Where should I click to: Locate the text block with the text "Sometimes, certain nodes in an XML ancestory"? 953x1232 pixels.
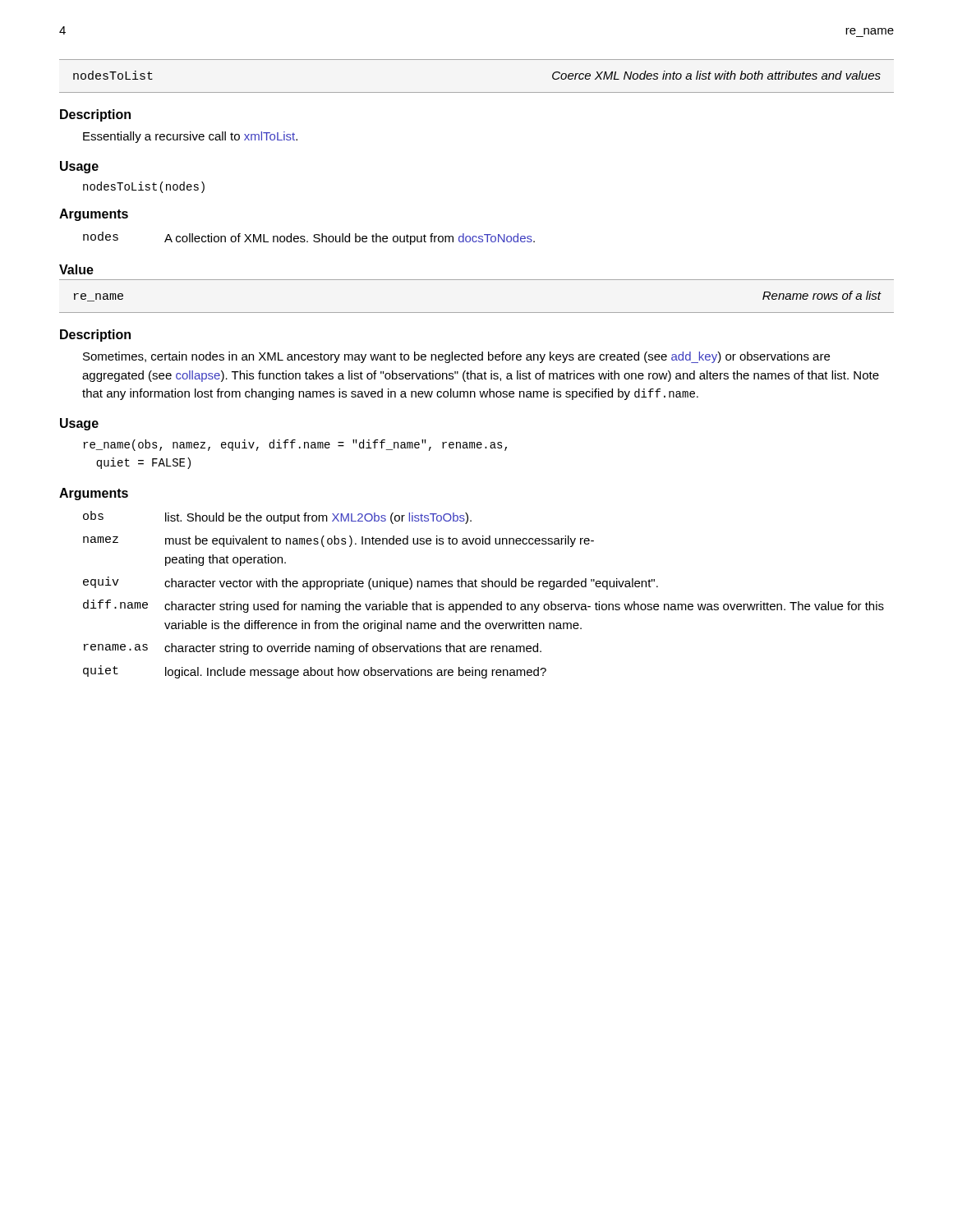click(x=481, y=375)
